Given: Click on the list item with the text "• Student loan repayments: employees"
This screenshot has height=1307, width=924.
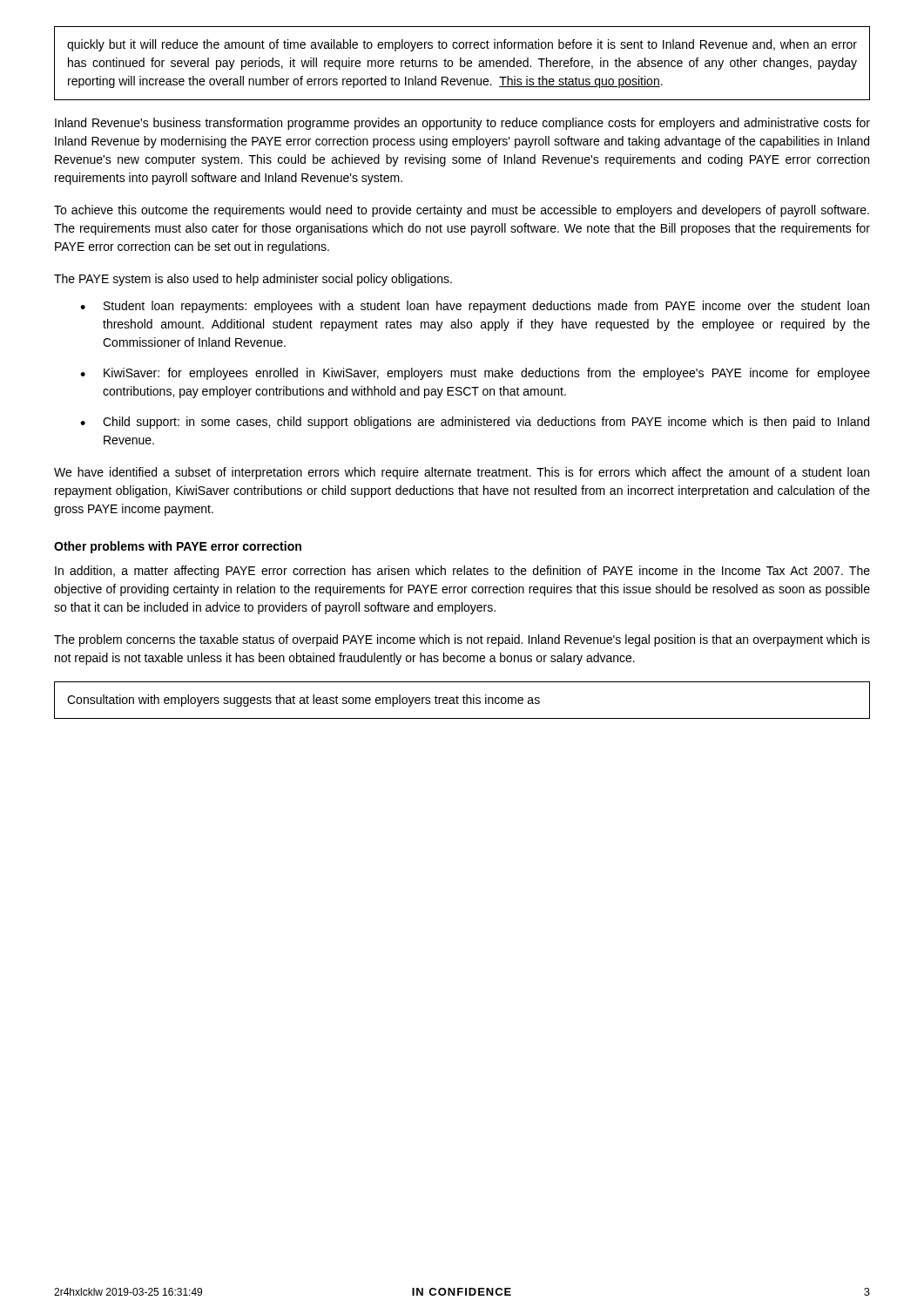Looking at the screenshot, I should click(x=475, y=325).
